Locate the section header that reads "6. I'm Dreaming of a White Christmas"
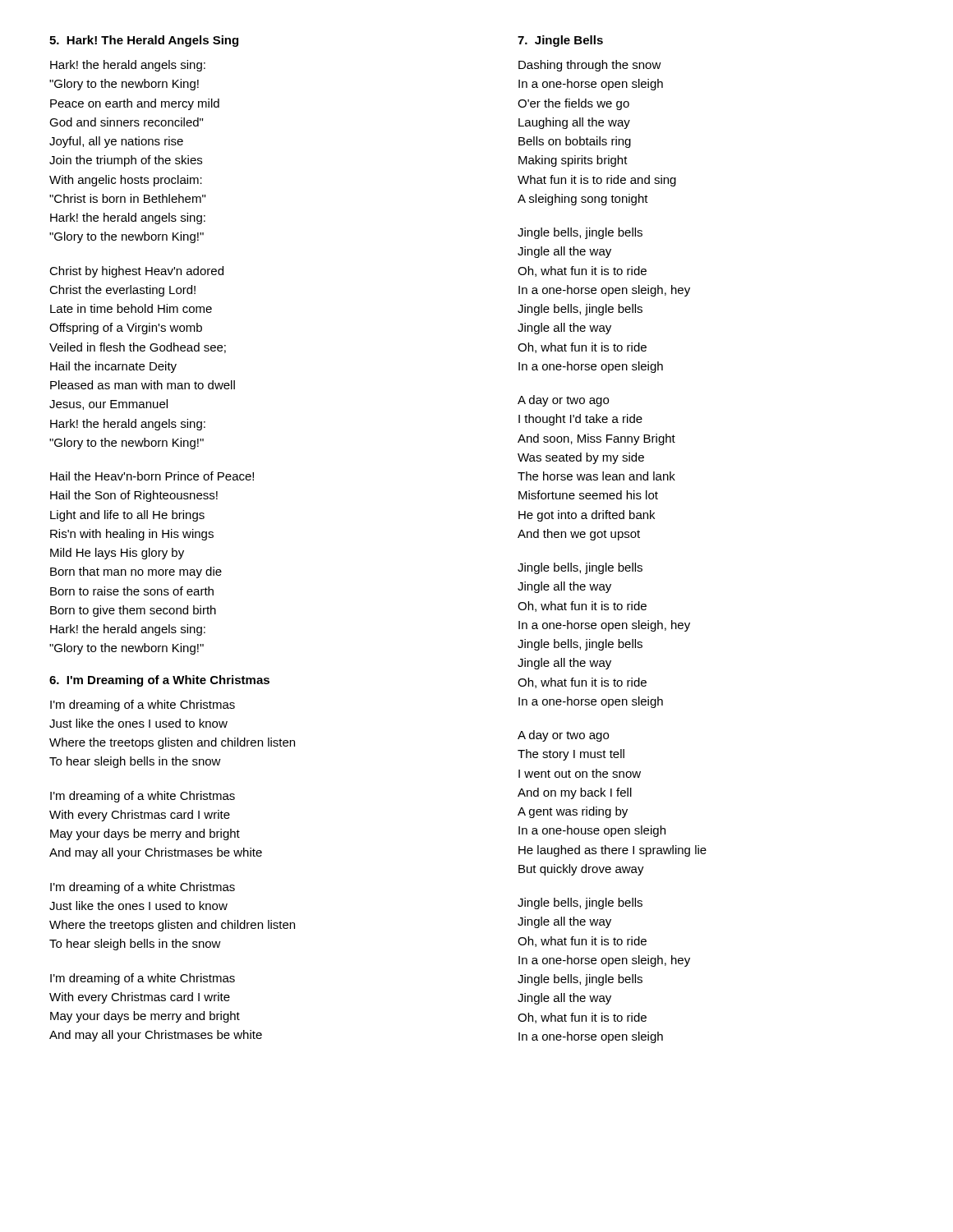Screen dimensions: 1232x953 click(x=160, y=679)
